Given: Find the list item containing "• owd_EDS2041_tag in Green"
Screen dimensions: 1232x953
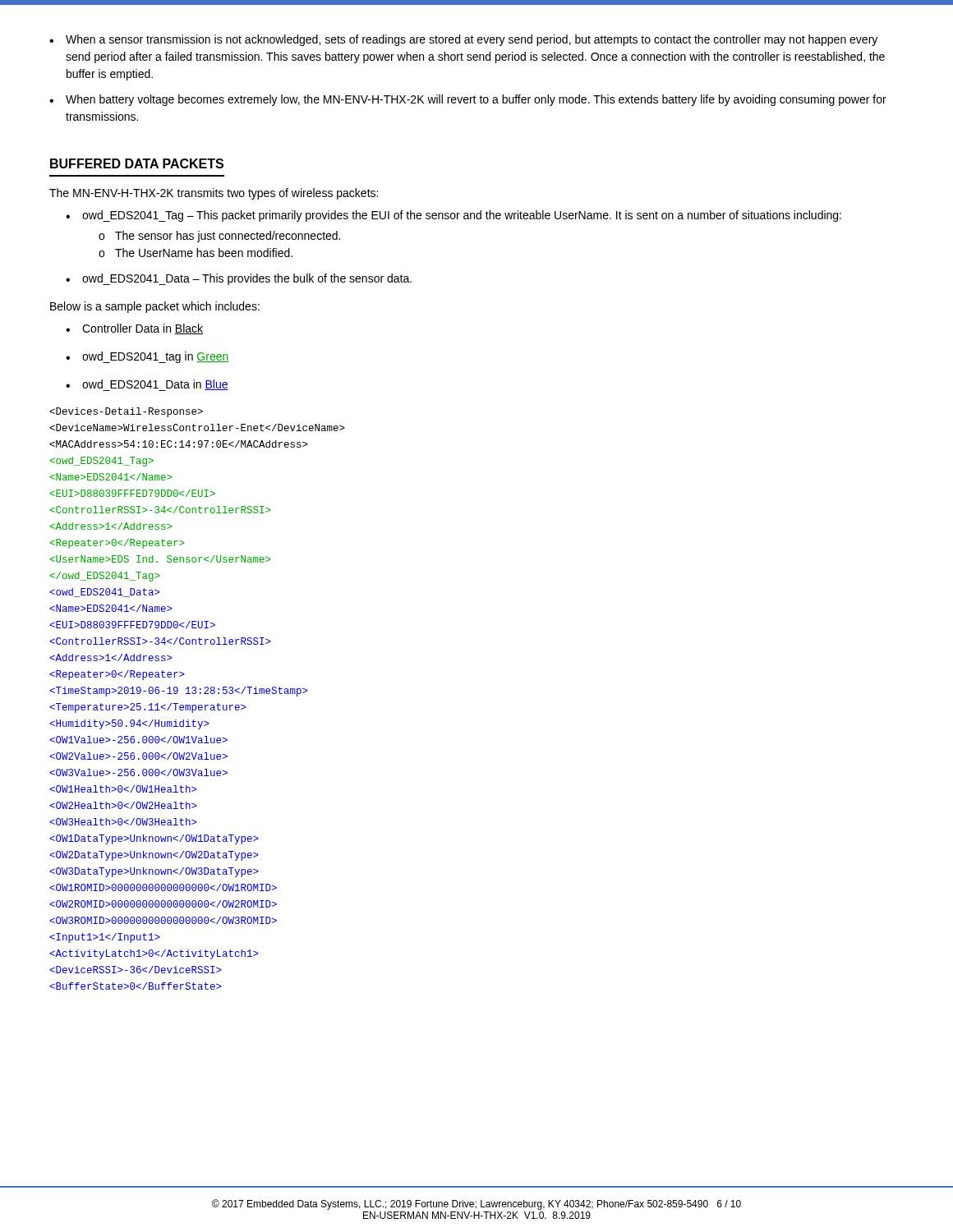Looking at the screenshot, I should (147, 357).
